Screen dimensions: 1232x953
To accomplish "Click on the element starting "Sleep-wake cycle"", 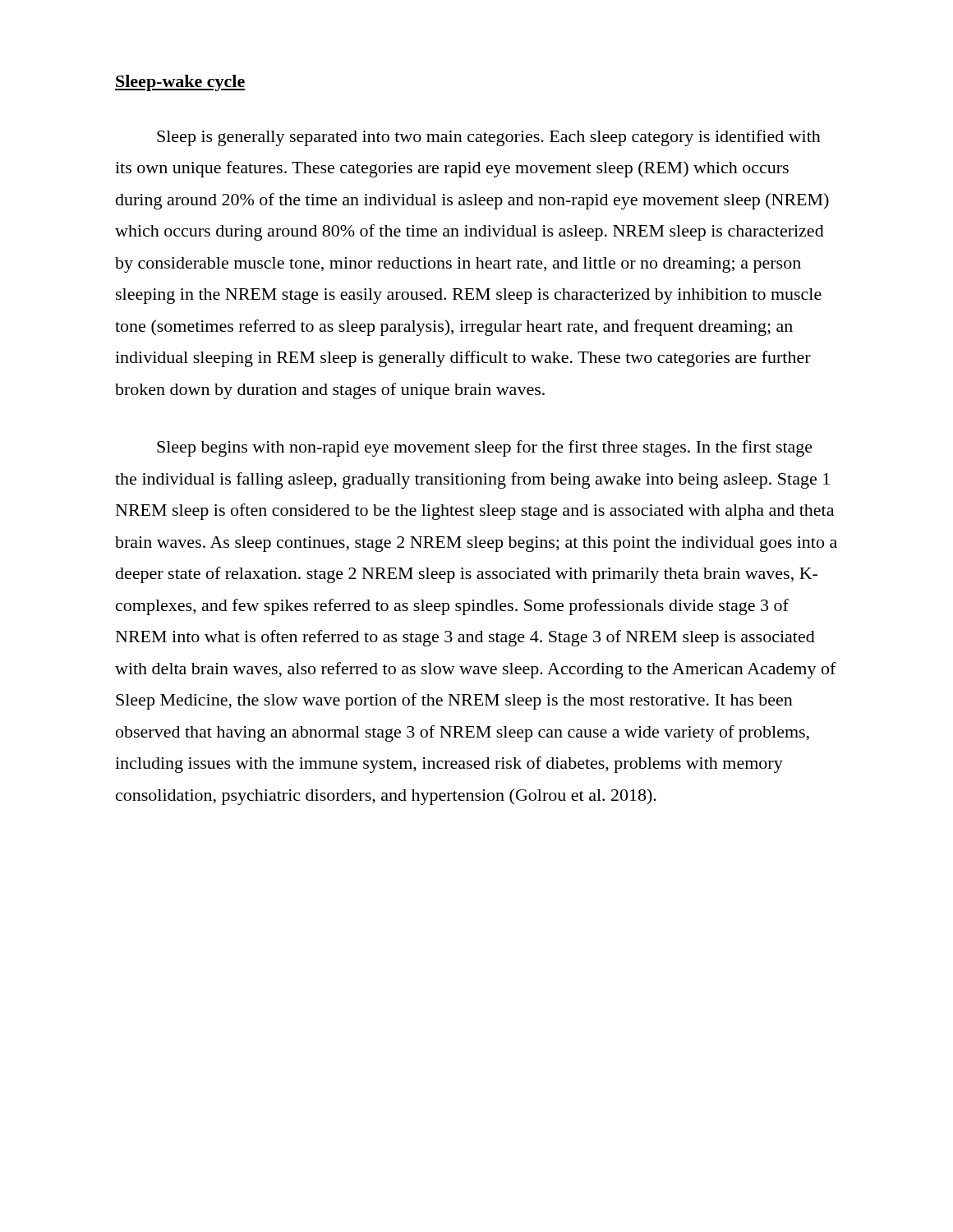I will (180, 81).
